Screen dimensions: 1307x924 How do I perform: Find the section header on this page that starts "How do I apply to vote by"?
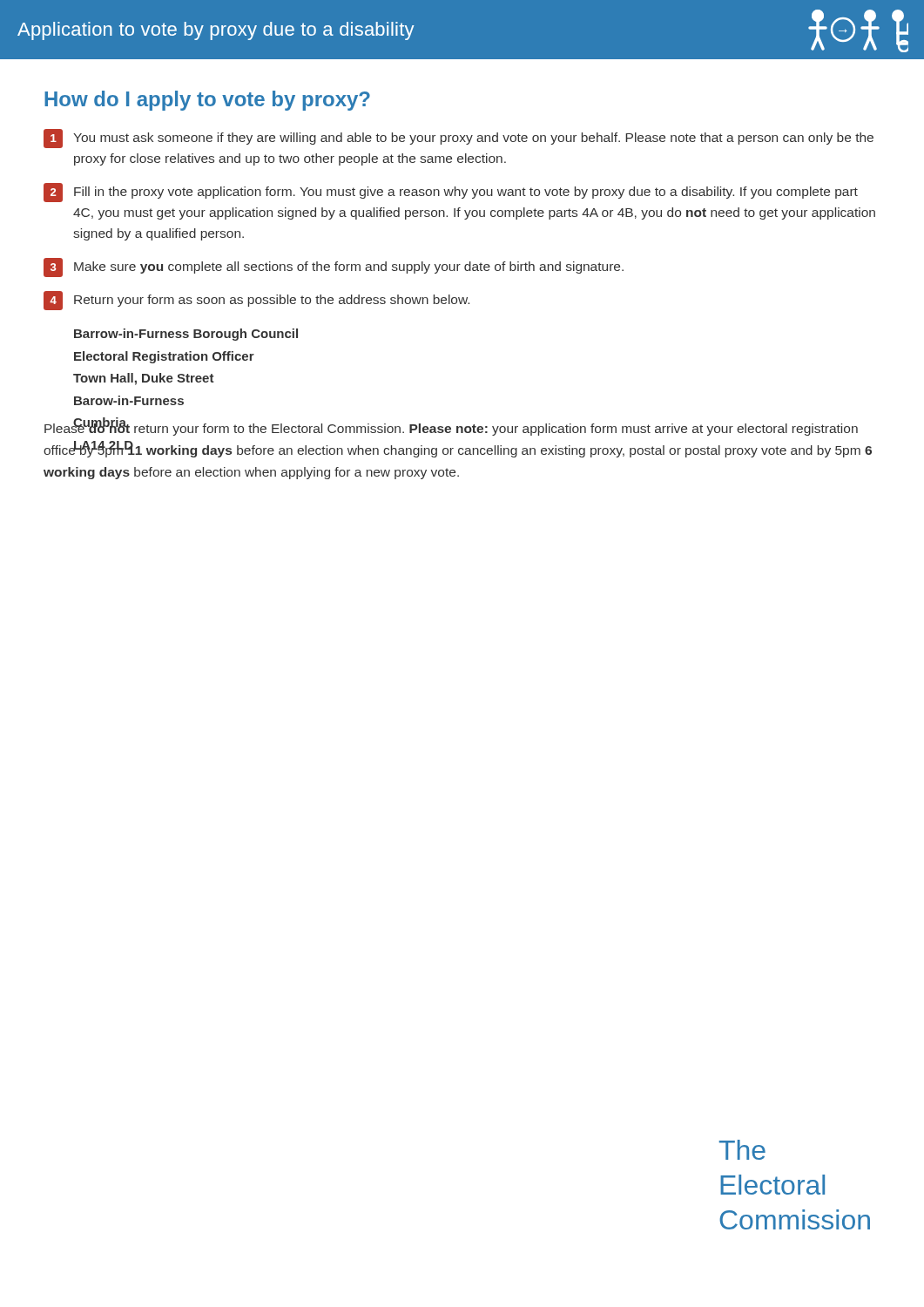click(x=207, y=99)
